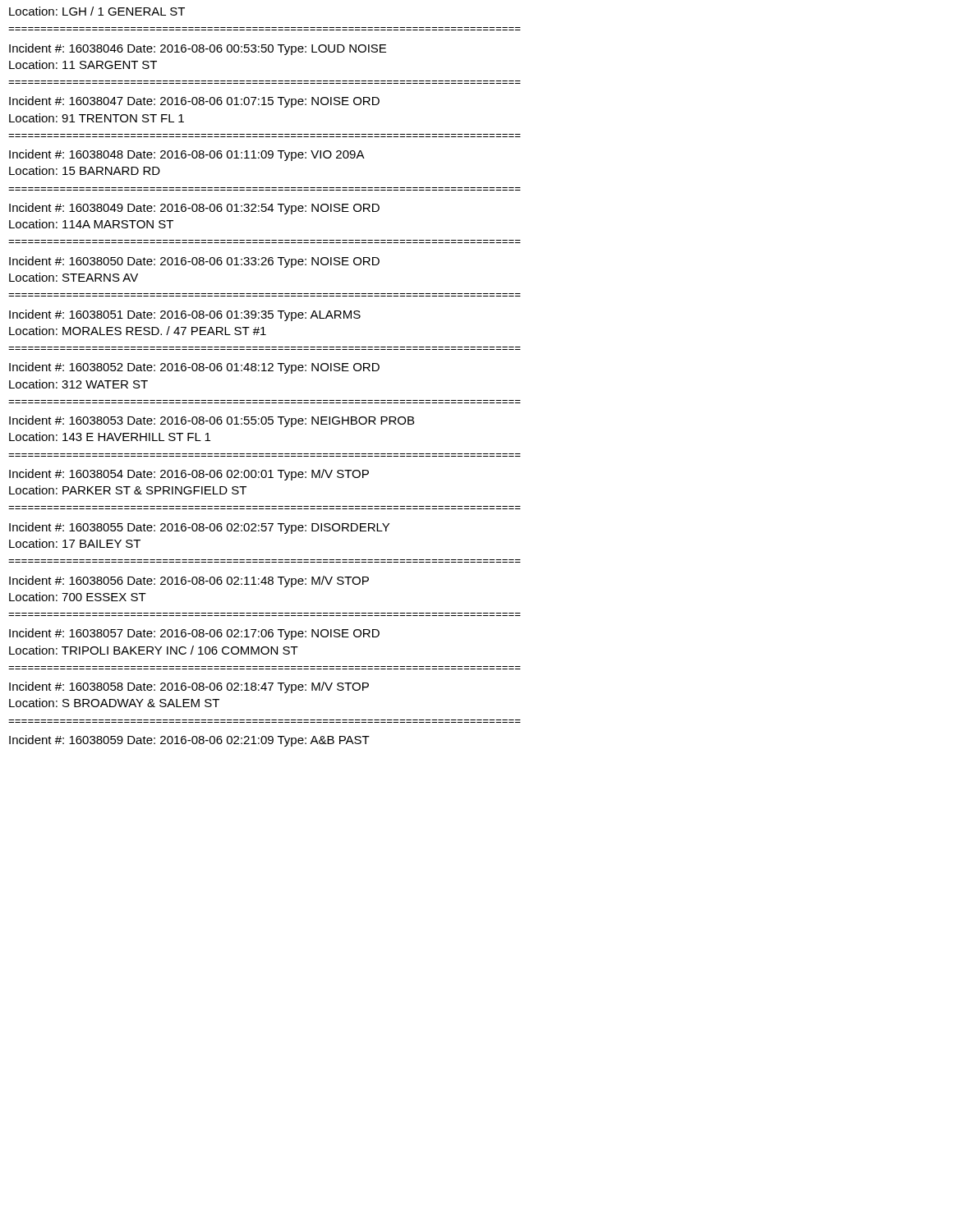Viewport: 953px width, 1232px height.
Task: Where is the passage that starts "Incident #: 16038056 Date:"?
Action: 189,582
